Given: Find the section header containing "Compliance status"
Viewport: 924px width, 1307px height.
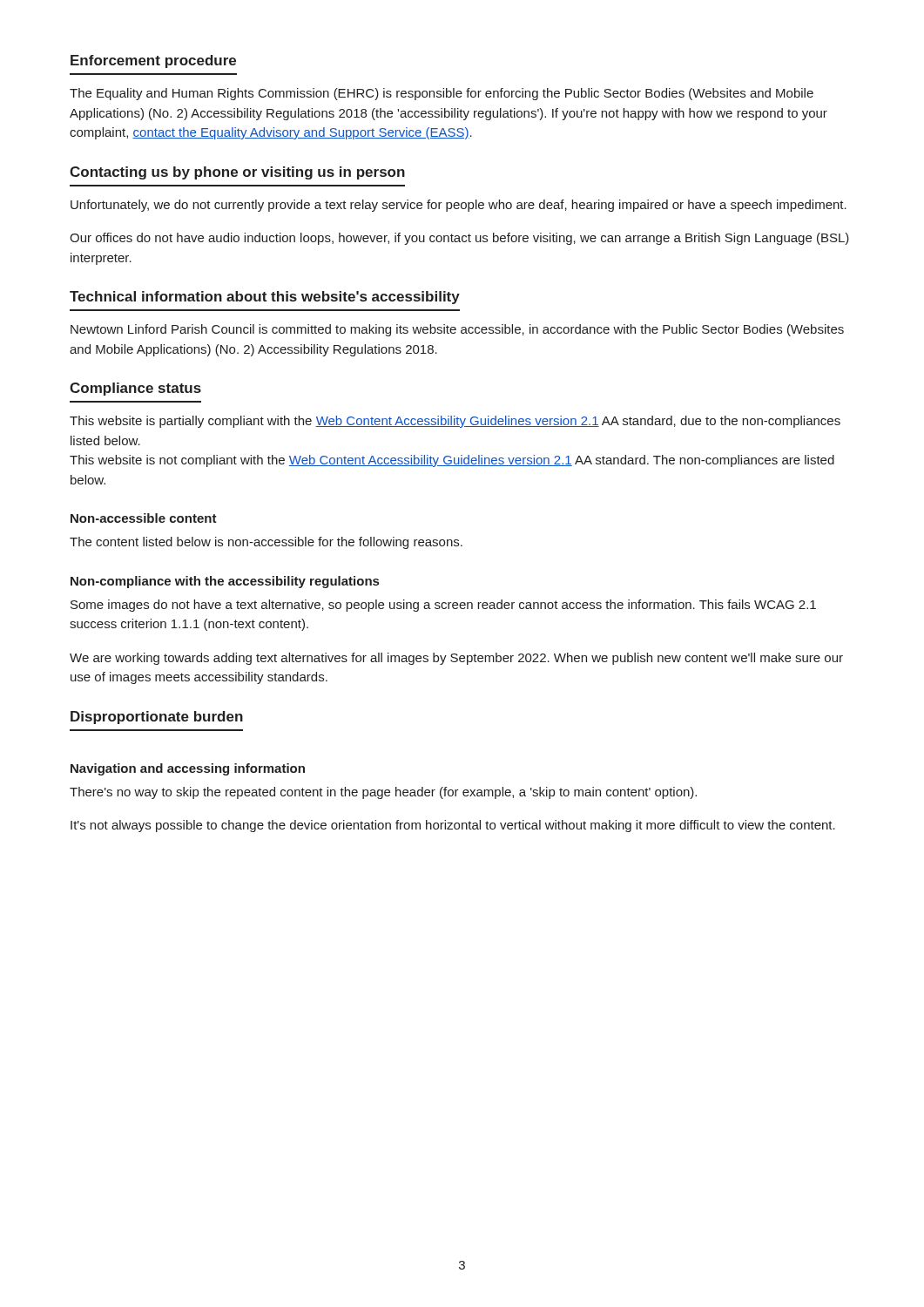Looking at the screenshot, I should point(136,391).
